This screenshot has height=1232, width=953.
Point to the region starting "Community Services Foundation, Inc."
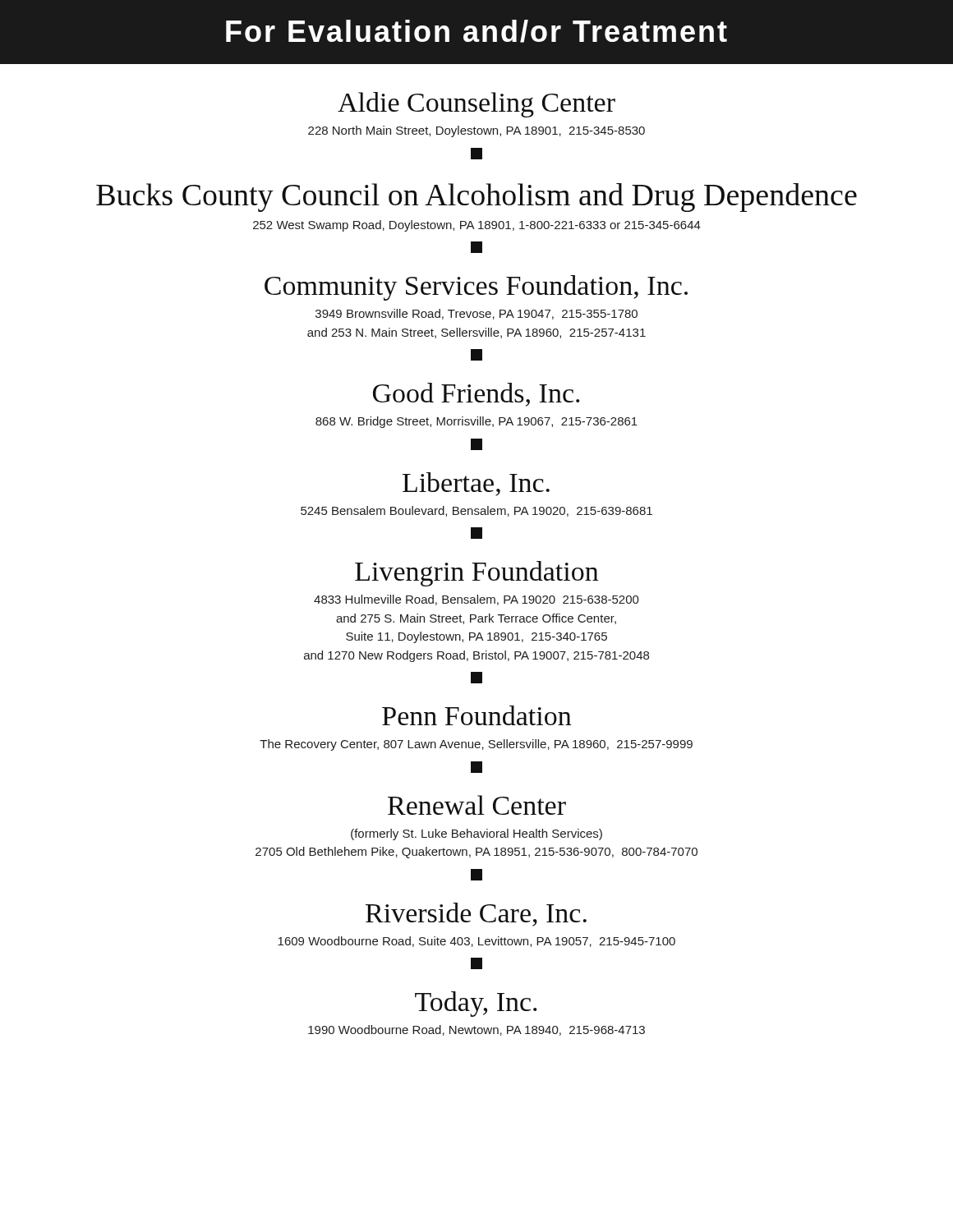476,285
